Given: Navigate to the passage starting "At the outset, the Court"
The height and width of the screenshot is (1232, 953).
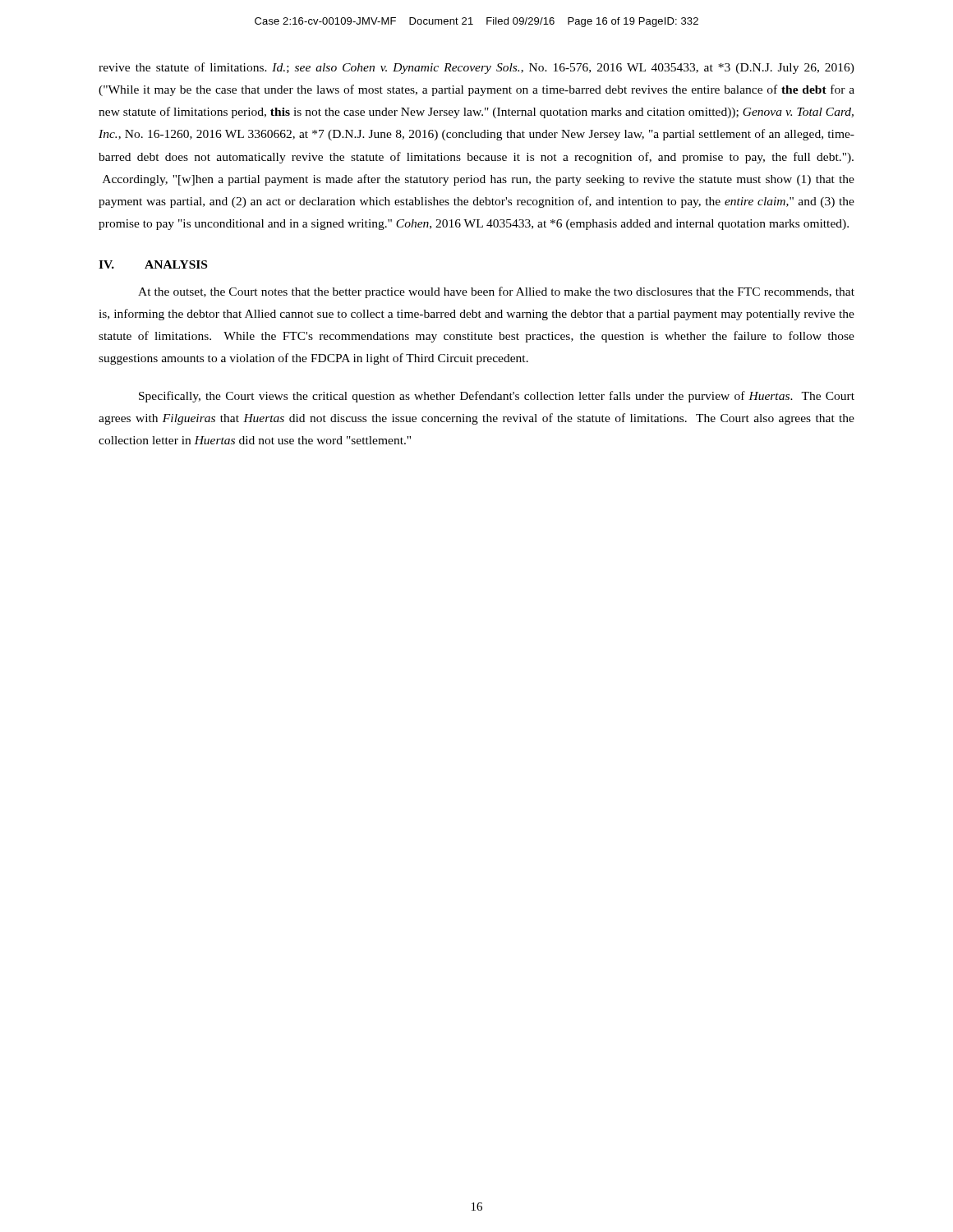Looking at the screenshot, I should (476, 325).
